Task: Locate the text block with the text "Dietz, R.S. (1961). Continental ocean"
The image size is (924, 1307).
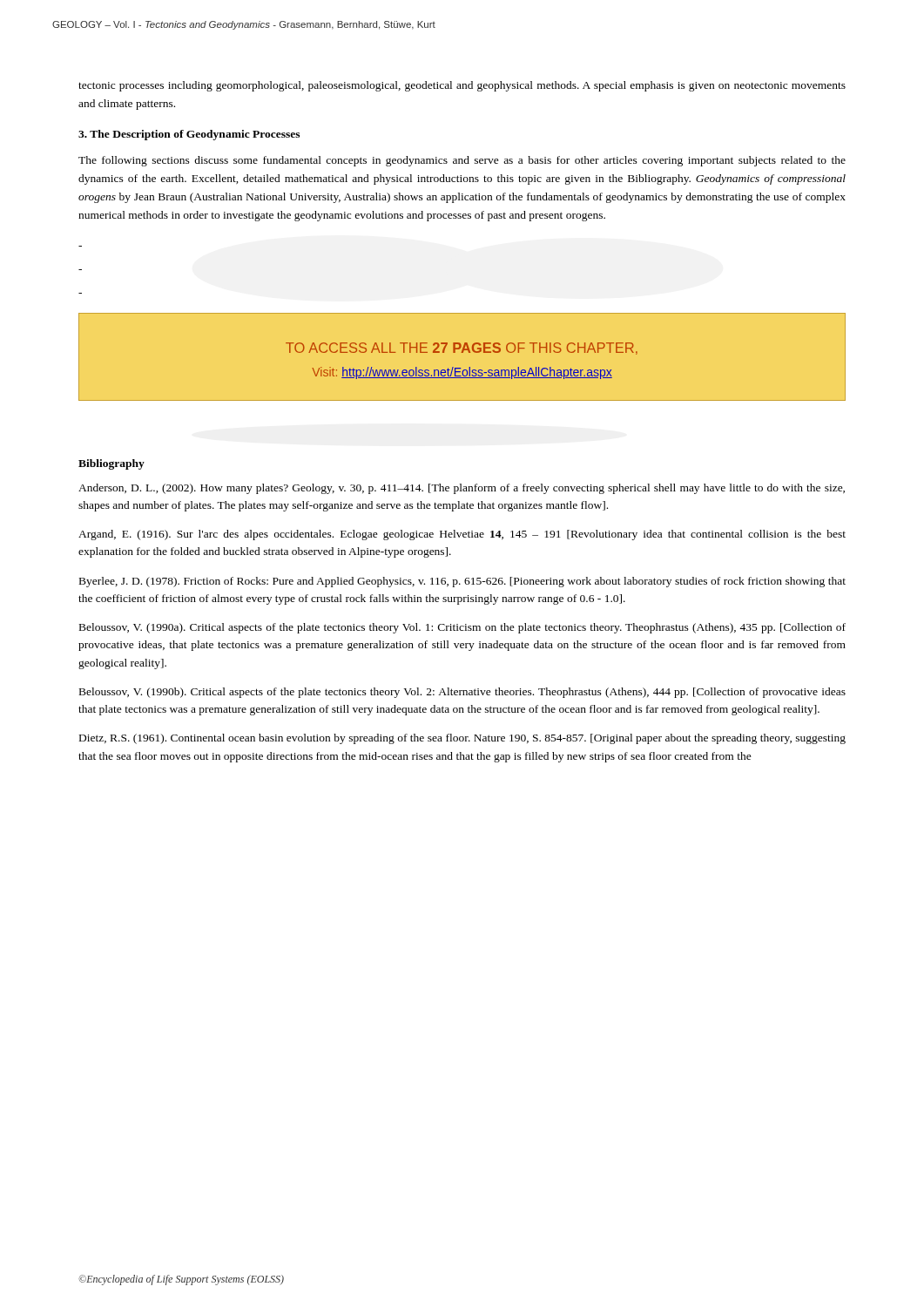Action: pyautogui.click(x=462, y=747)
